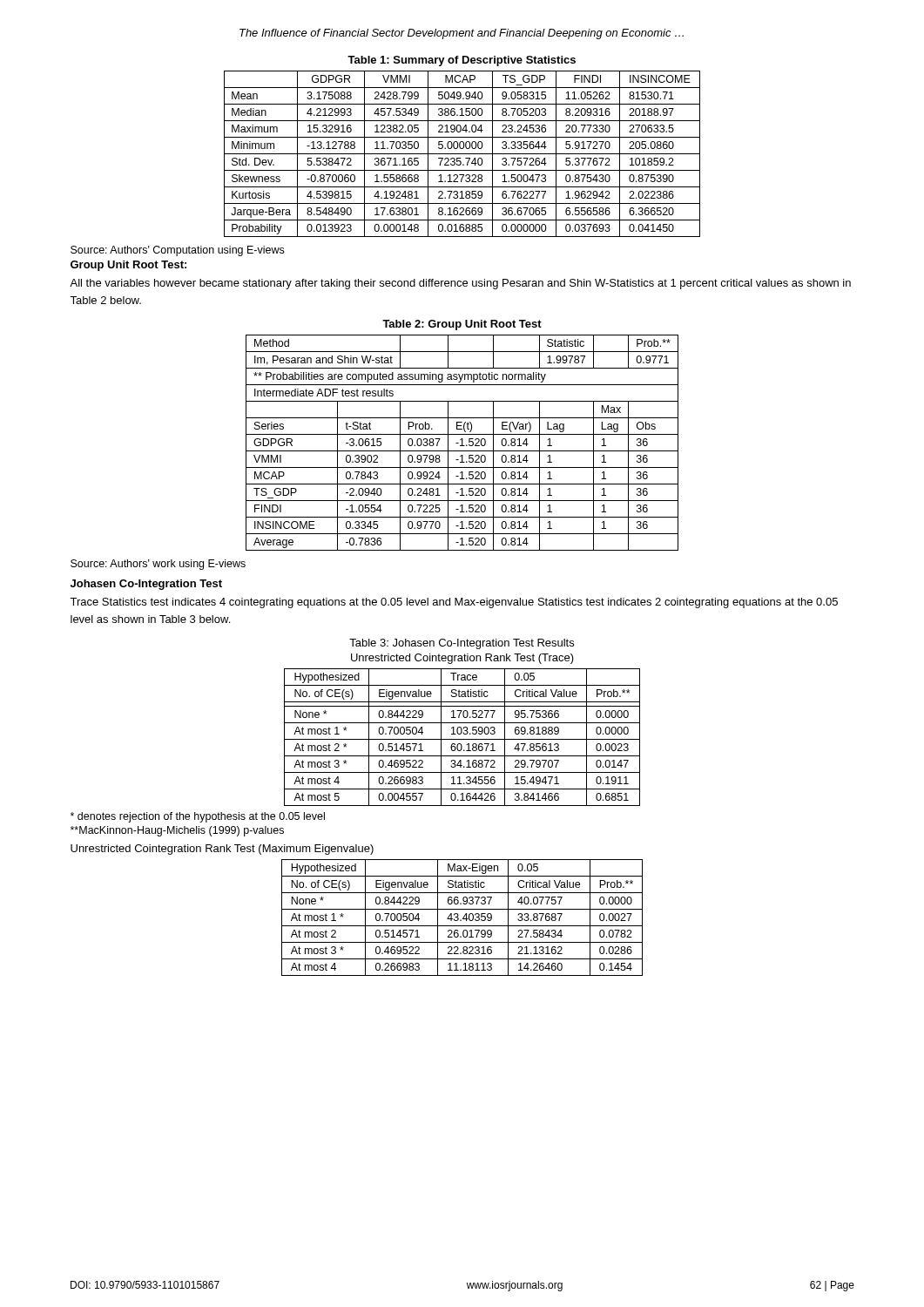
Task: Click where it says "Table 3: Johasen Co-Integration Test Results"
Action: click(462, 643)
